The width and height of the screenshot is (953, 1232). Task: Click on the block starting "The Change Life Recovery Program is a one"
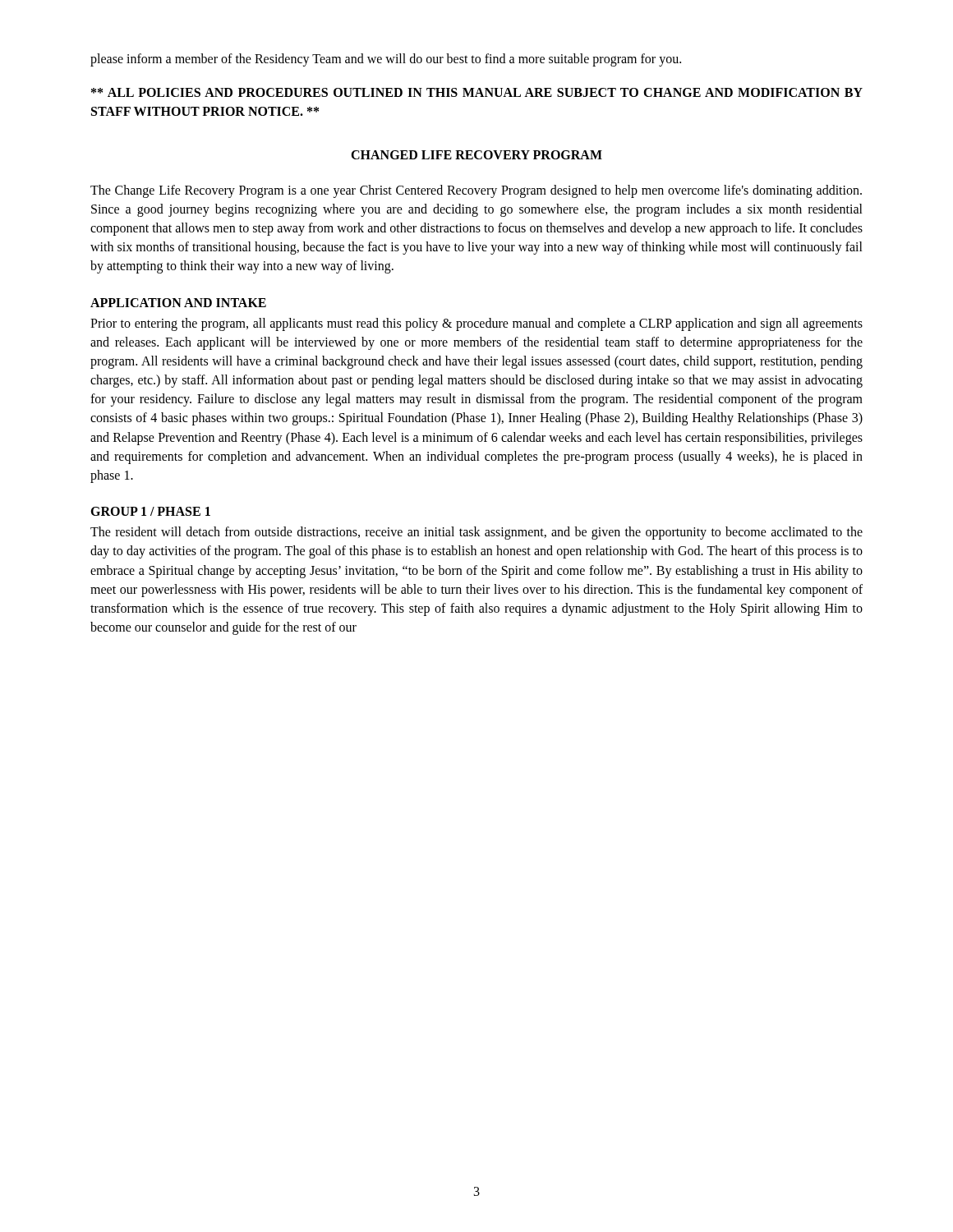coord(476,228)
